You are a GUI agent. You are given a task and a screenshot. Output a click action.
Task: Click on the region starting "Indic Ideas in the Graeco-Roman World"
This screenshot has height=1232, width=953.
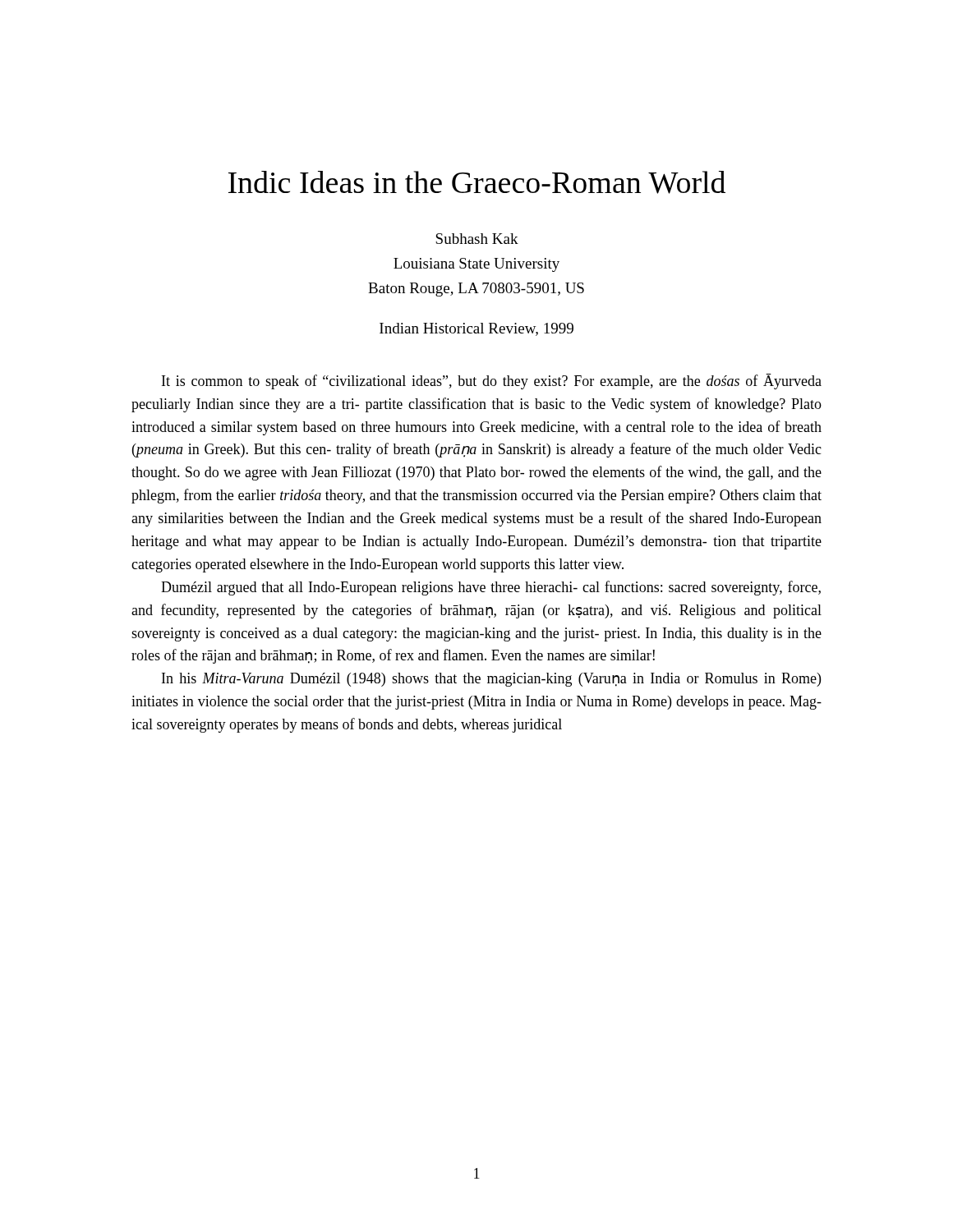(476, 183)
